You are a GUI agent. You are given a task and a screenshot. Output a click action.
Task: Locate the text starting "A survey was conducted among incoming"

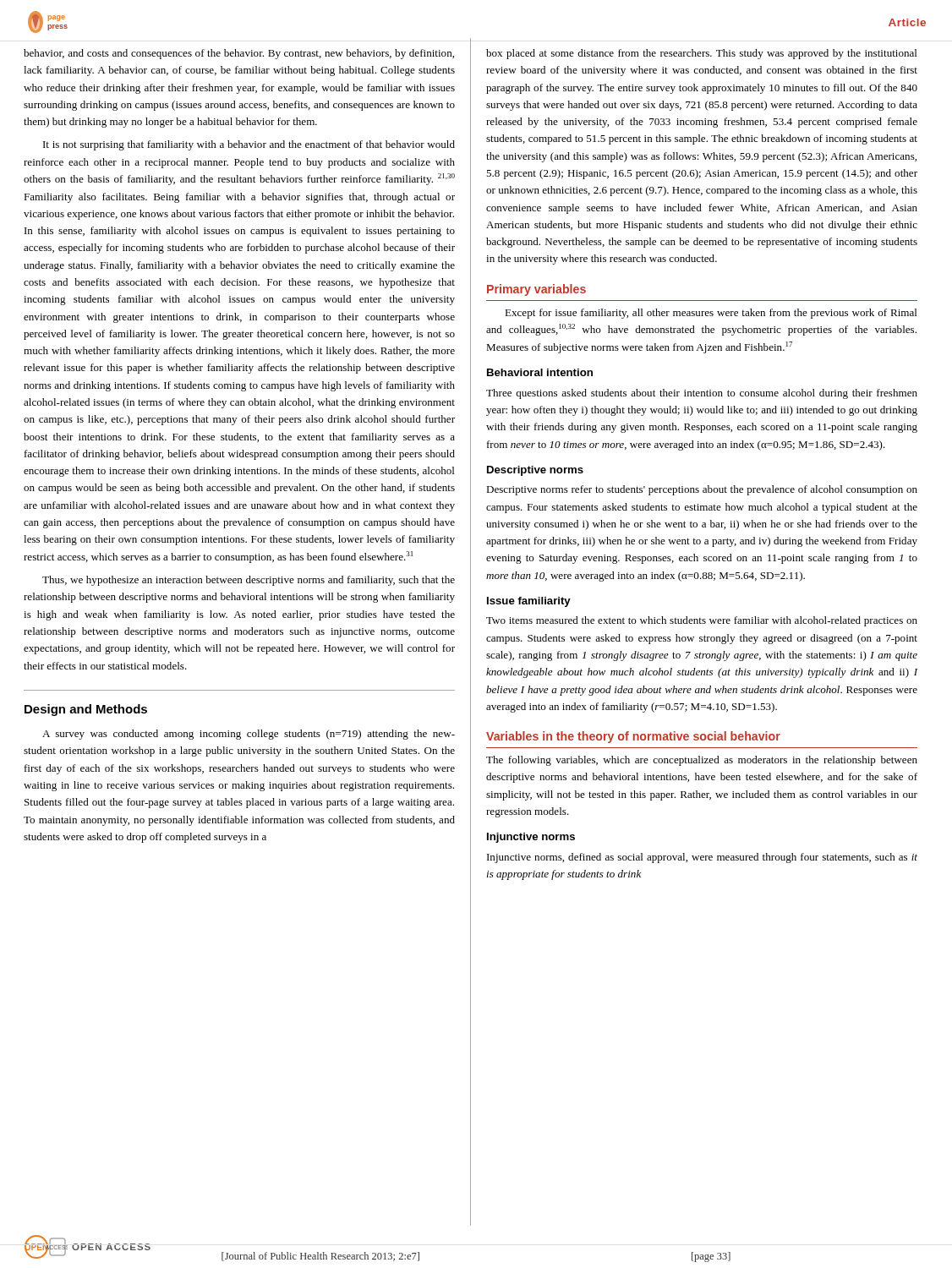239,785
